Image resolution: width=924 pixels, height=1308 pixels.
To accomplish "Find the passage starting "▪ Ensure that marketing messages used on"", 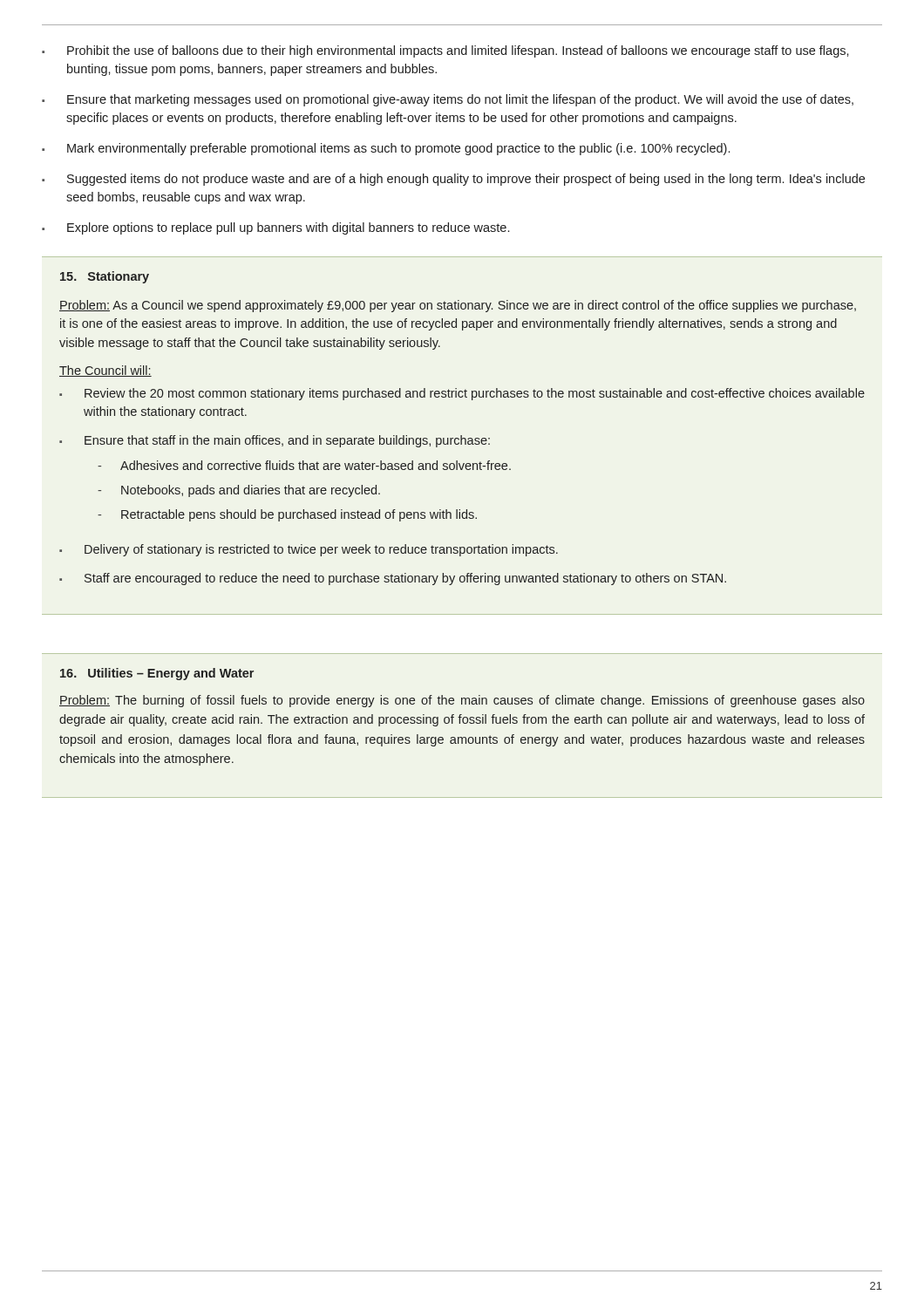I will coord(462,109).
